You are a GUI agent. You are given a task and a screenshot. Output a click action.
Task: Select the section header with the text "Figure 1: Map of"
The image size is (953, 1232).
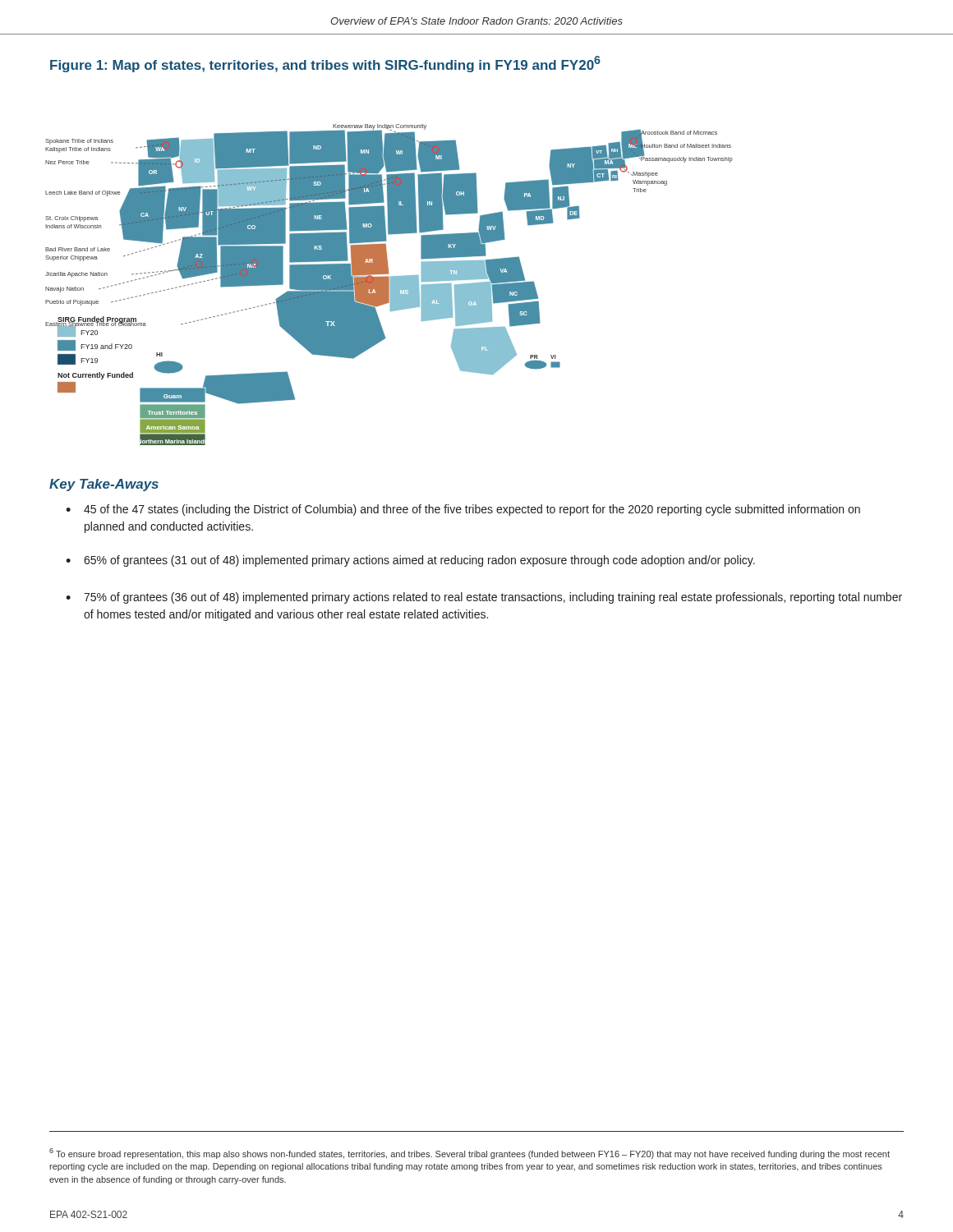point(325,63)
